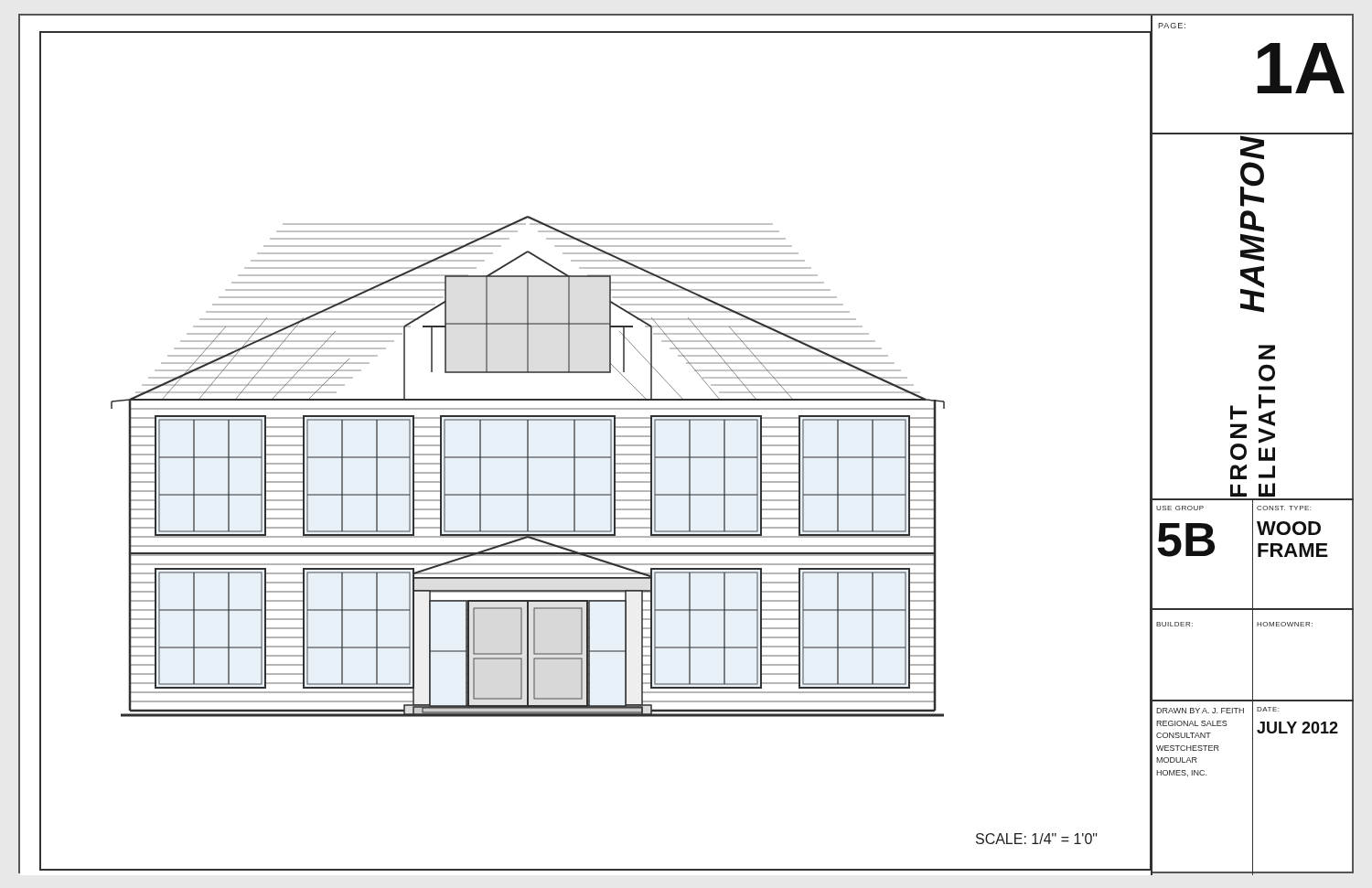Point to the block beginning "DRAWN BY A."
Screen dimensions: 888x1372
(1253, 788)
